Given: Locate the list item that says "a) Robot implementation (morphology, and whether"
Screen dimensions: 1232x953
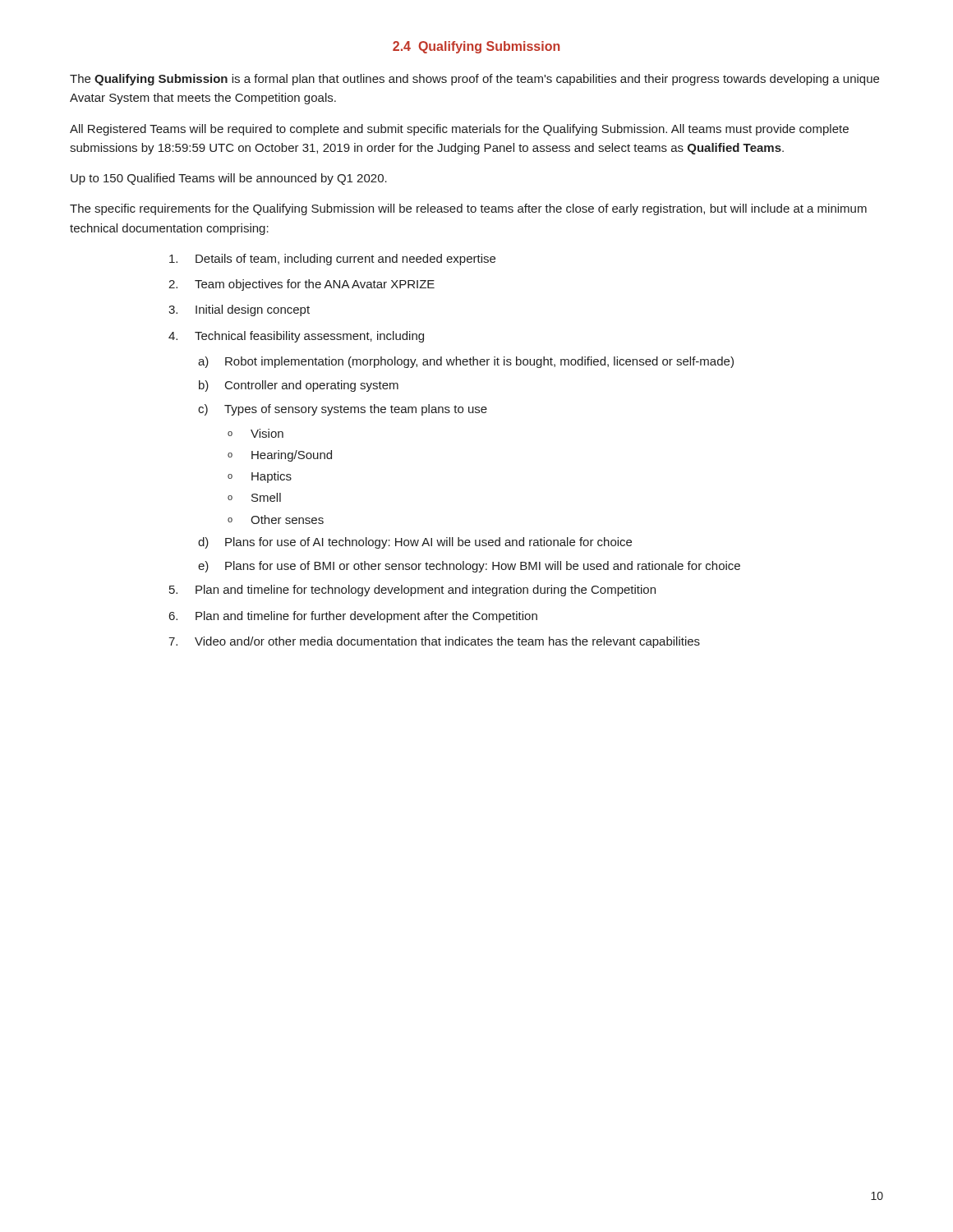Looking at the screenshot, I should click(x=466, y=361).
